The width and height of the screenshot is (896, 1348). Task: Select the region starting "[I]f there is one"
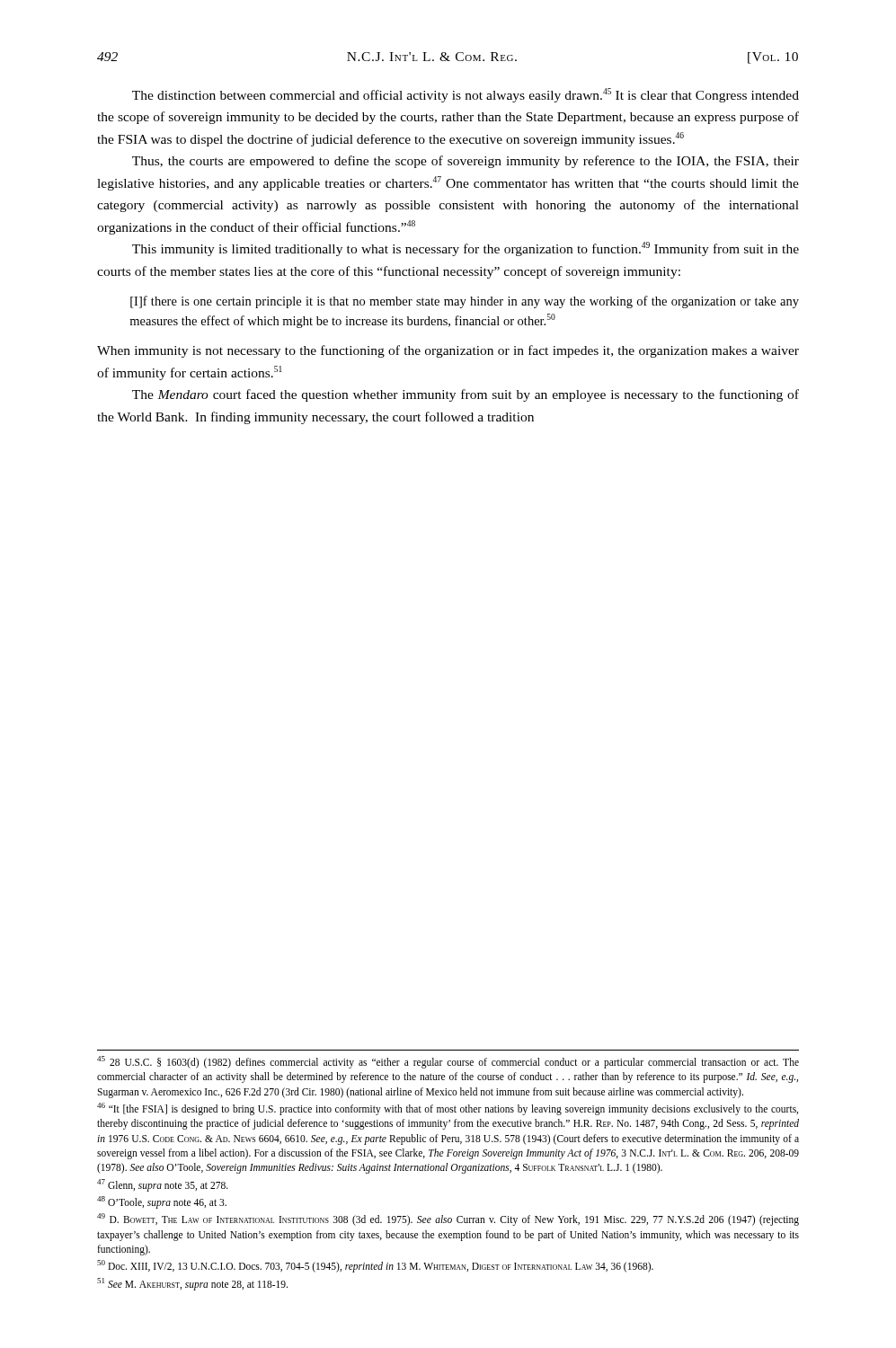[x=464, y=311]
